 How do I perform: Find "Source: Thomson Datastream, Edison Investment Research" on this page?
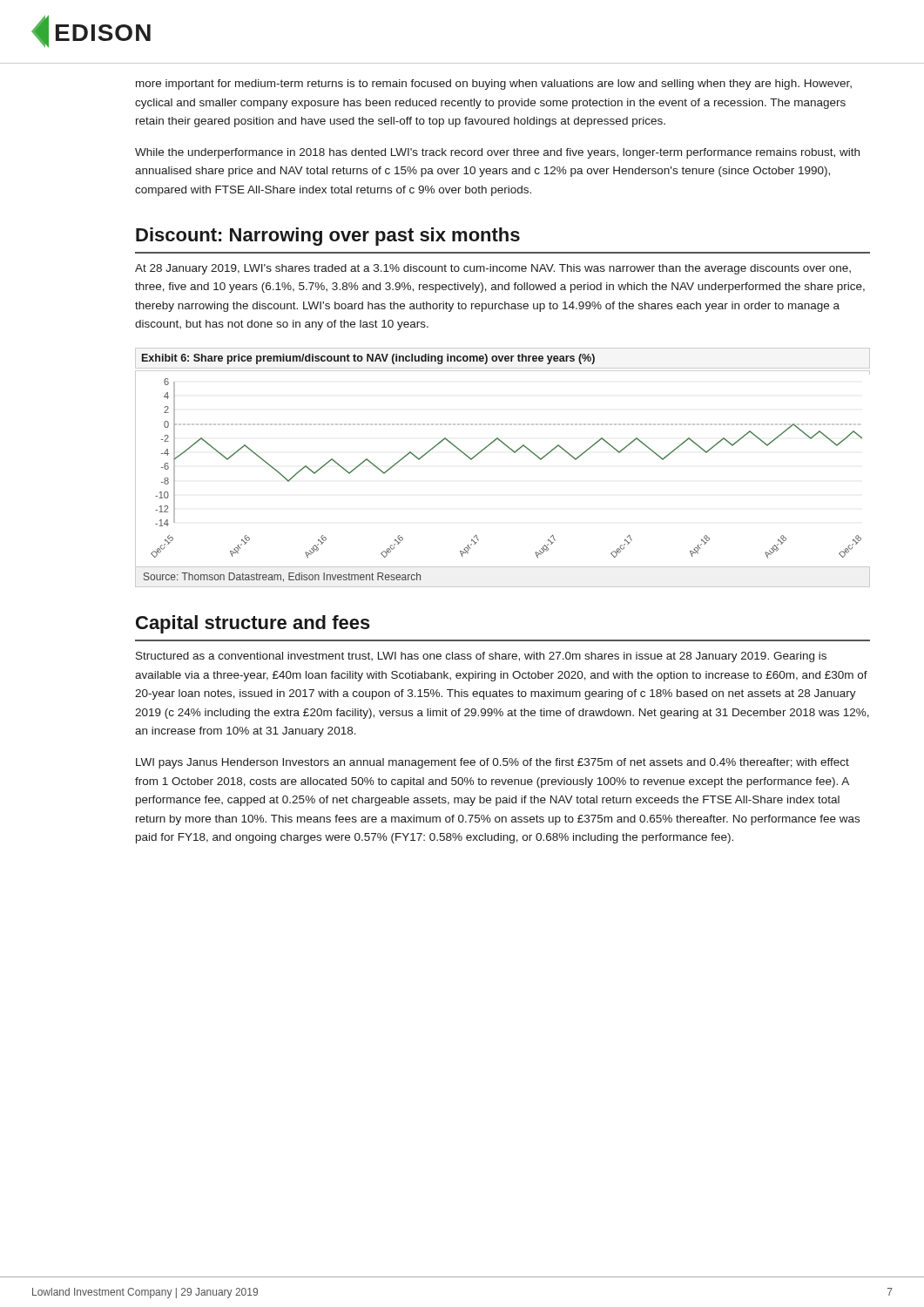(x=282, y=577)
